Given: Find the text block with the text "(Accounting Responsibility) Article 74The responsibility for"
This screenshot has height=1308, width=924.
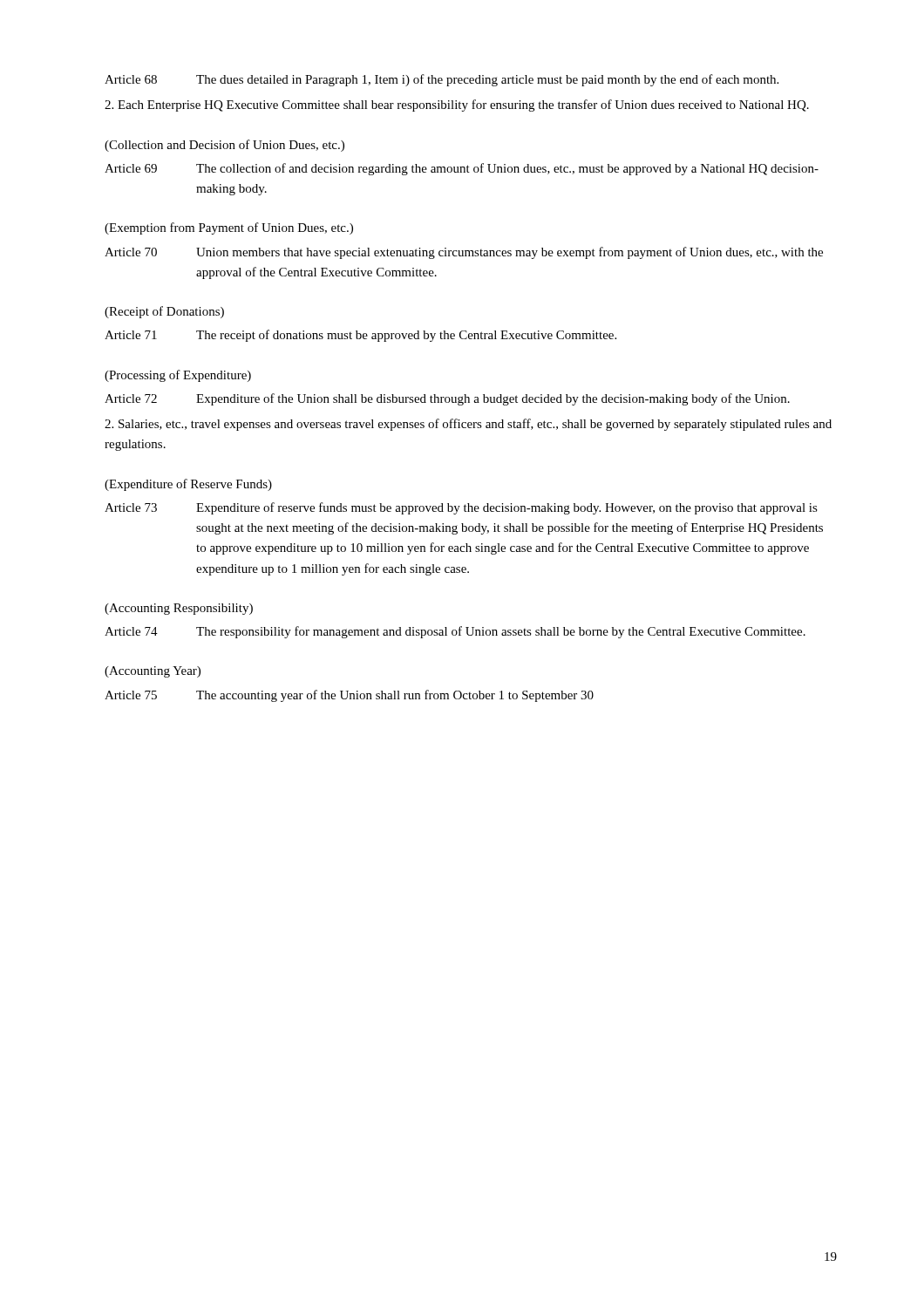Looking at the screenshot, I should [x=471, y=620].
